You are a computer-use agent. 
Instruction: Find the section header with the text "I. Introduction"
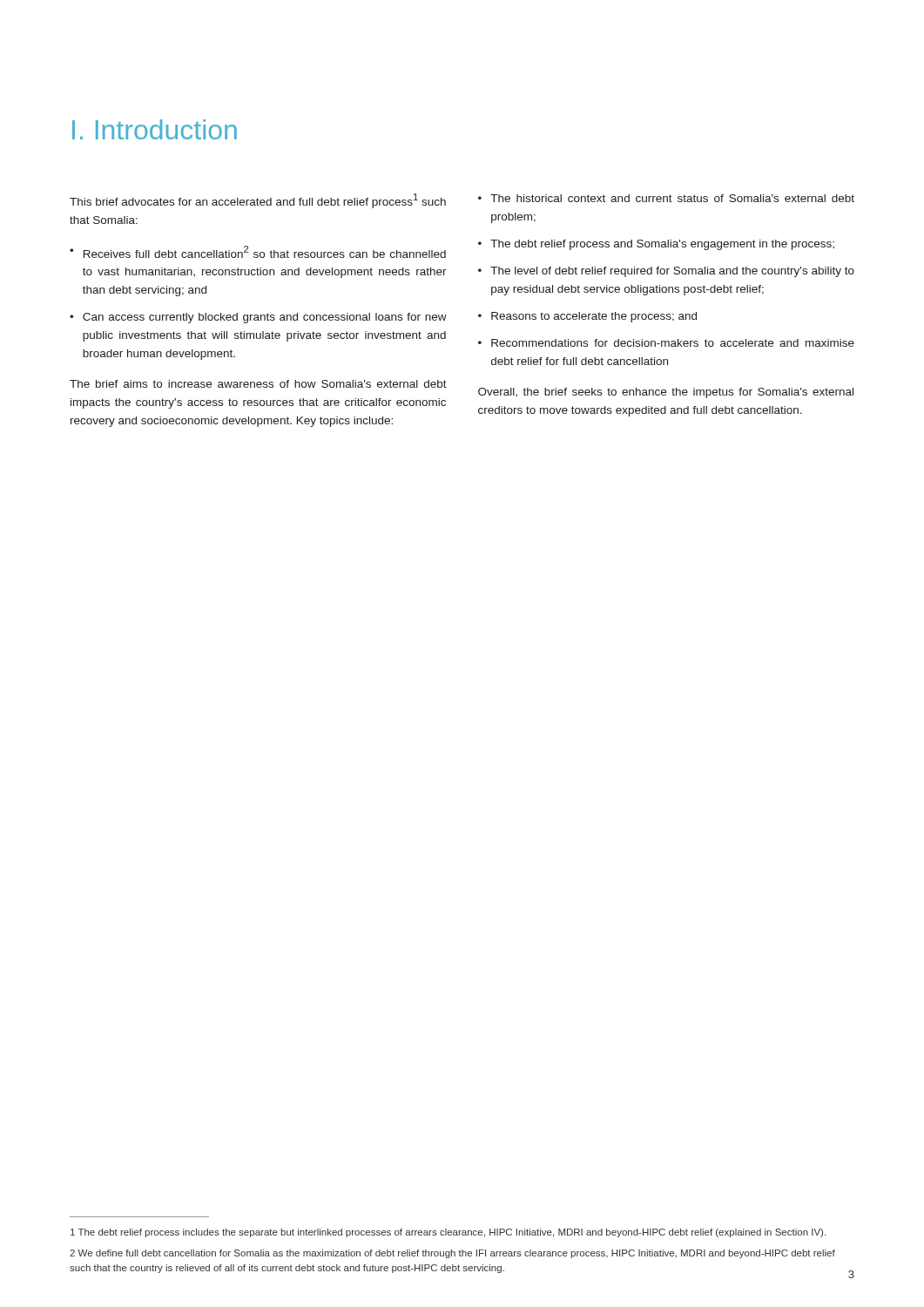pyautogui.click(x=155, y=129)
